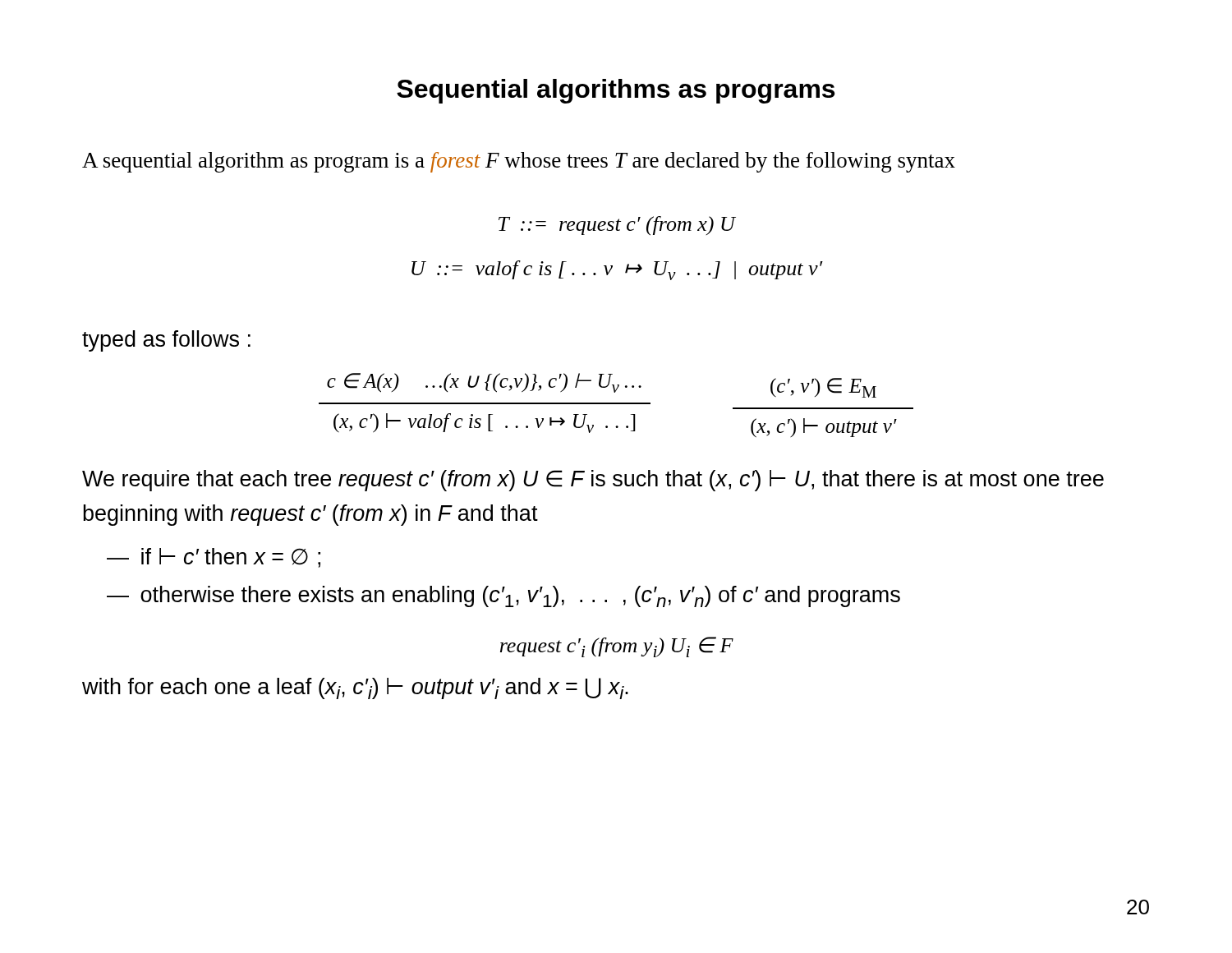Locate the block starting "with for each"

click(356, 689)
